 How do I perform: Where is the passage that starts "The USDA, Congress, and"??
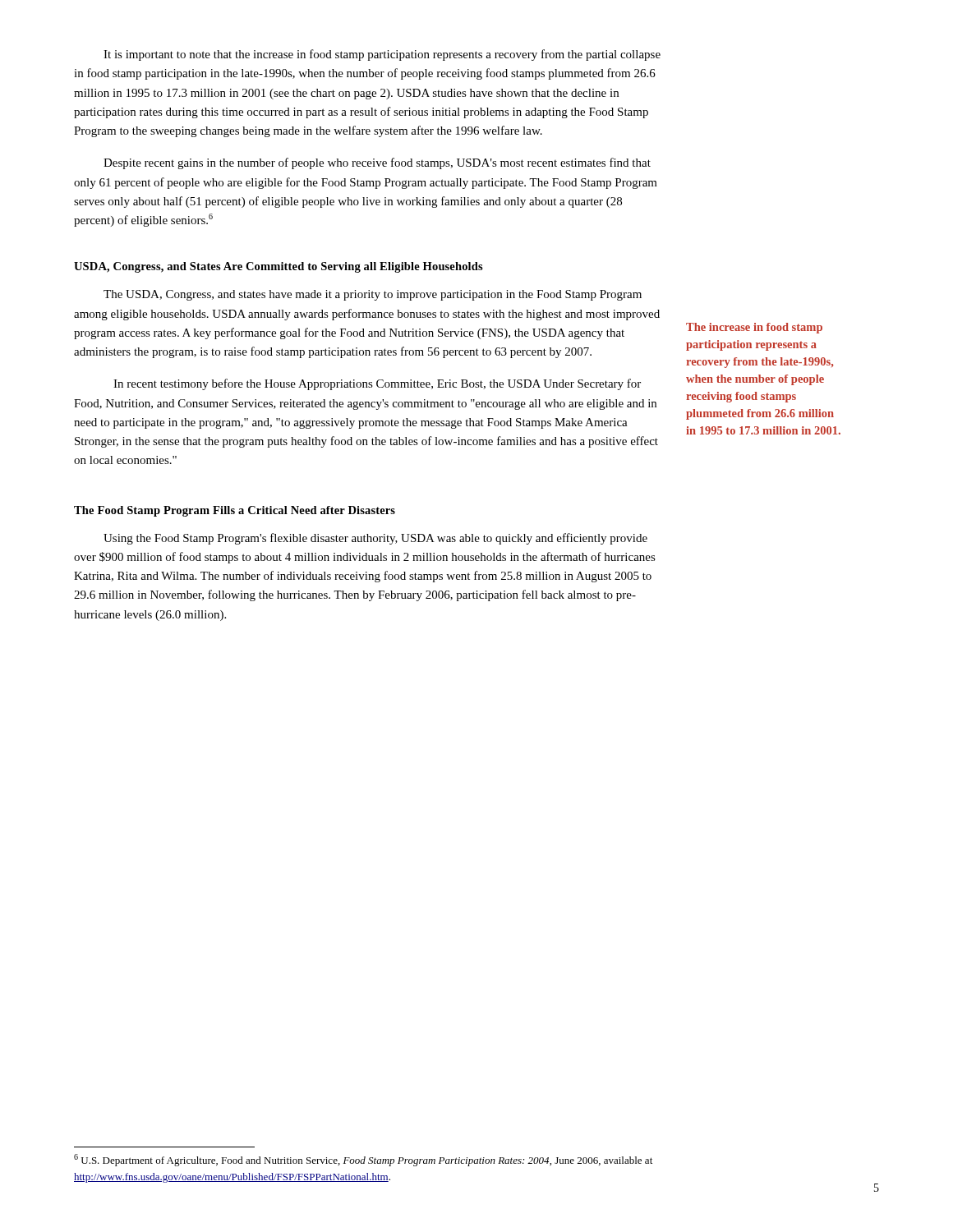370,323
